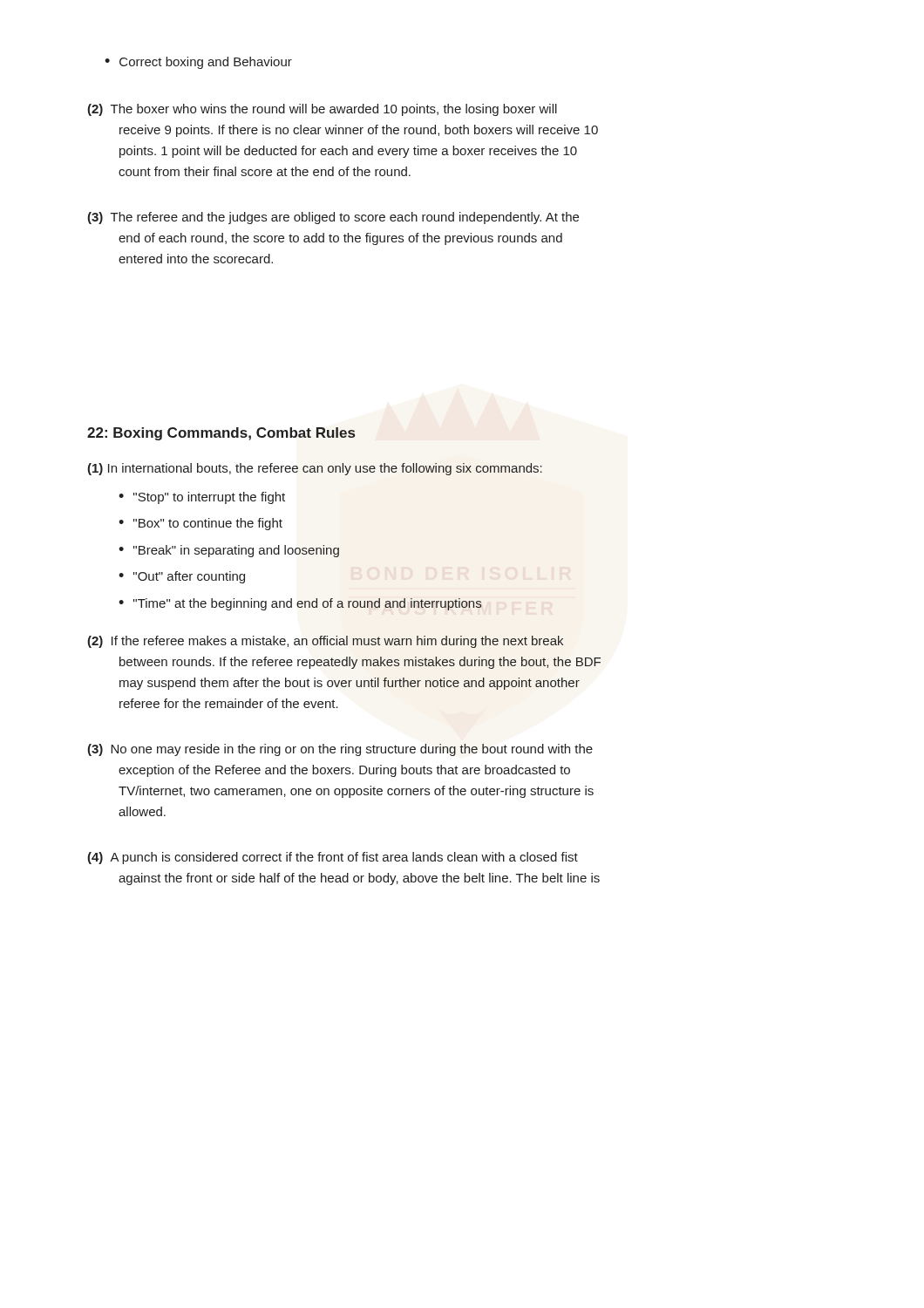Screen dimensions: 1308x924
Task: Locate the text block with the text "(3) No one may reside in the"
Action: (x=471, y=782)
